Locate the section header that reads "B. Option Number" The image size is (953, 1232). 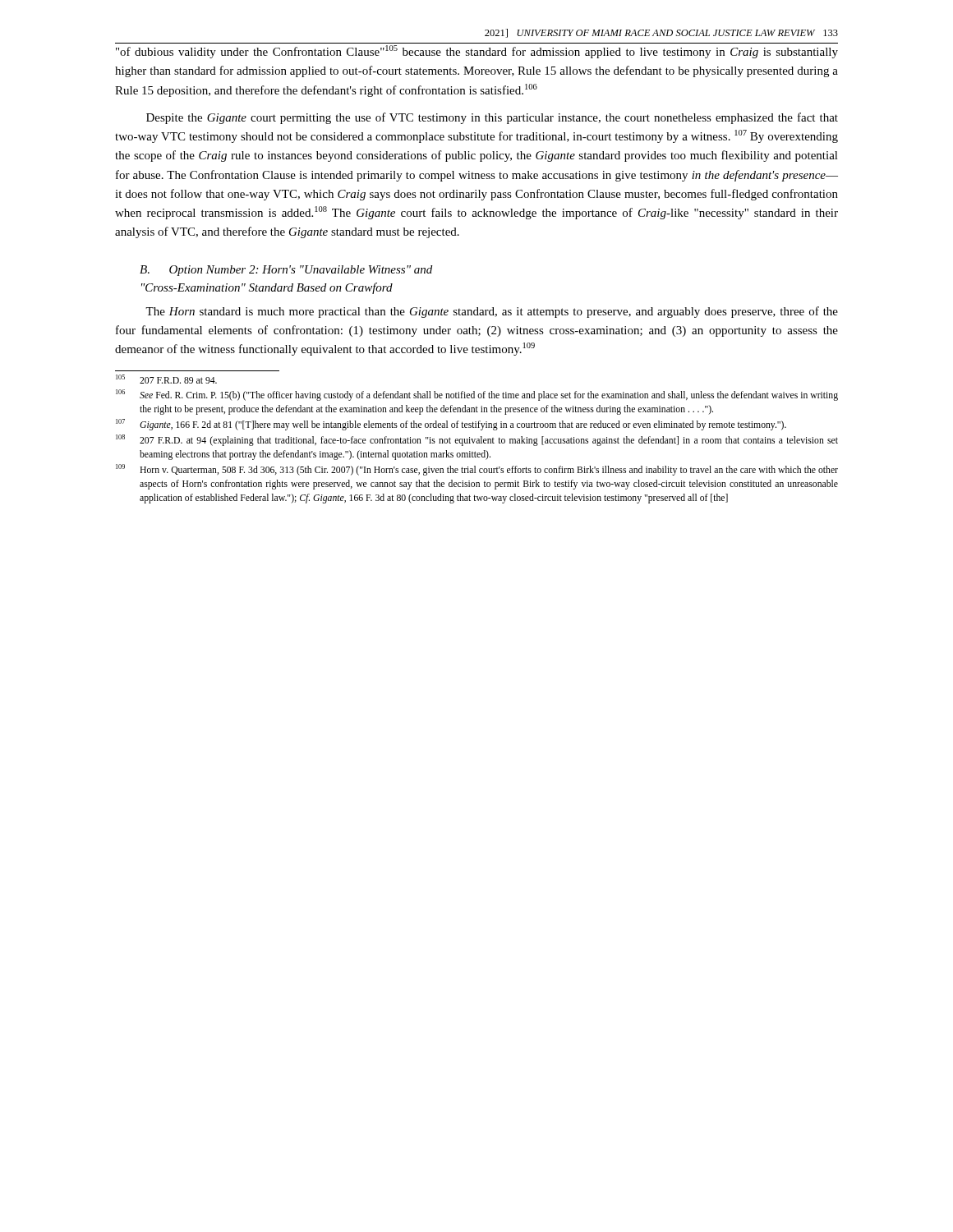(286, 271)
